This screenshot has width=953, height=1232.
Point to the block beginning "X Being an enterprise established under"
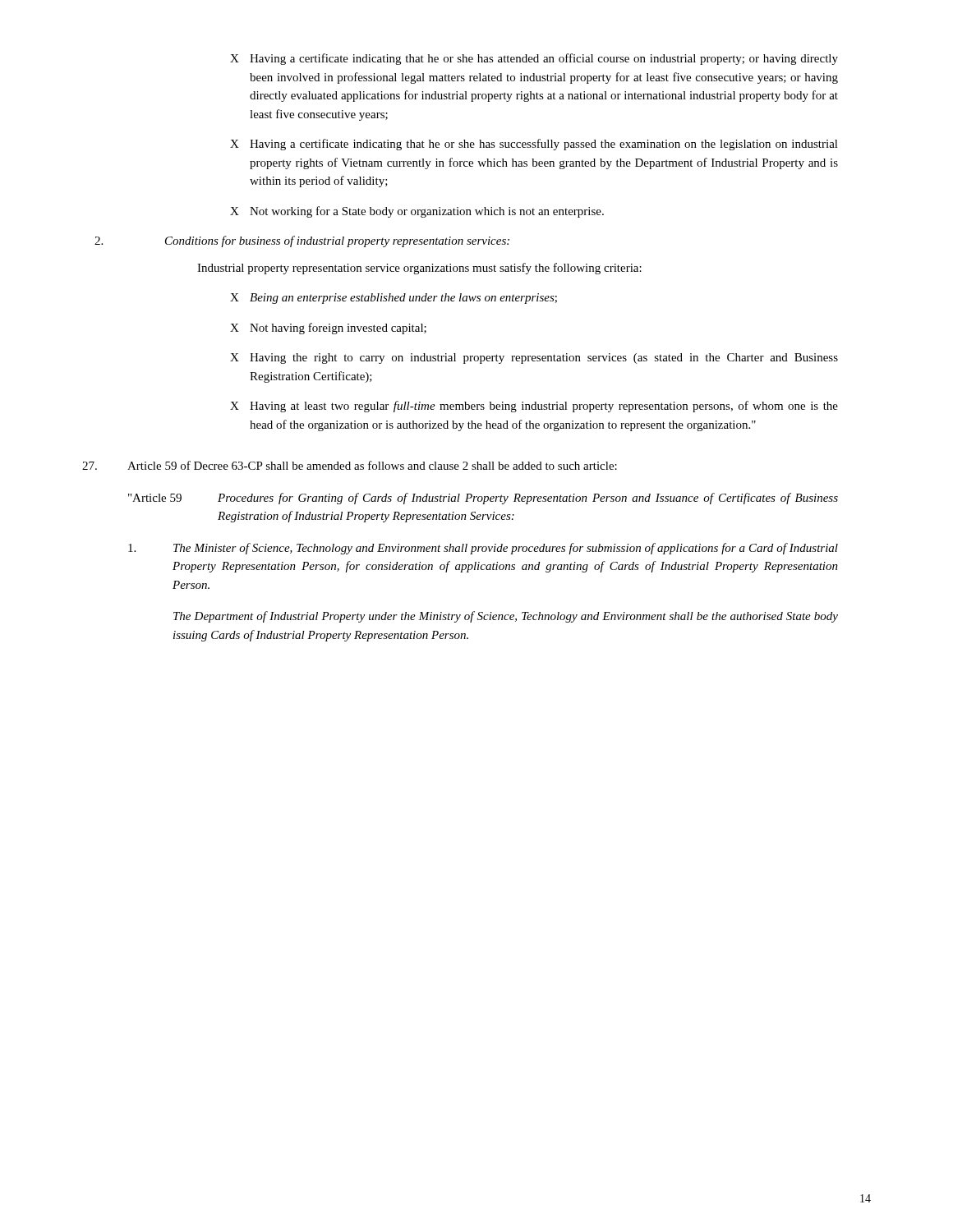coord(534,298)
